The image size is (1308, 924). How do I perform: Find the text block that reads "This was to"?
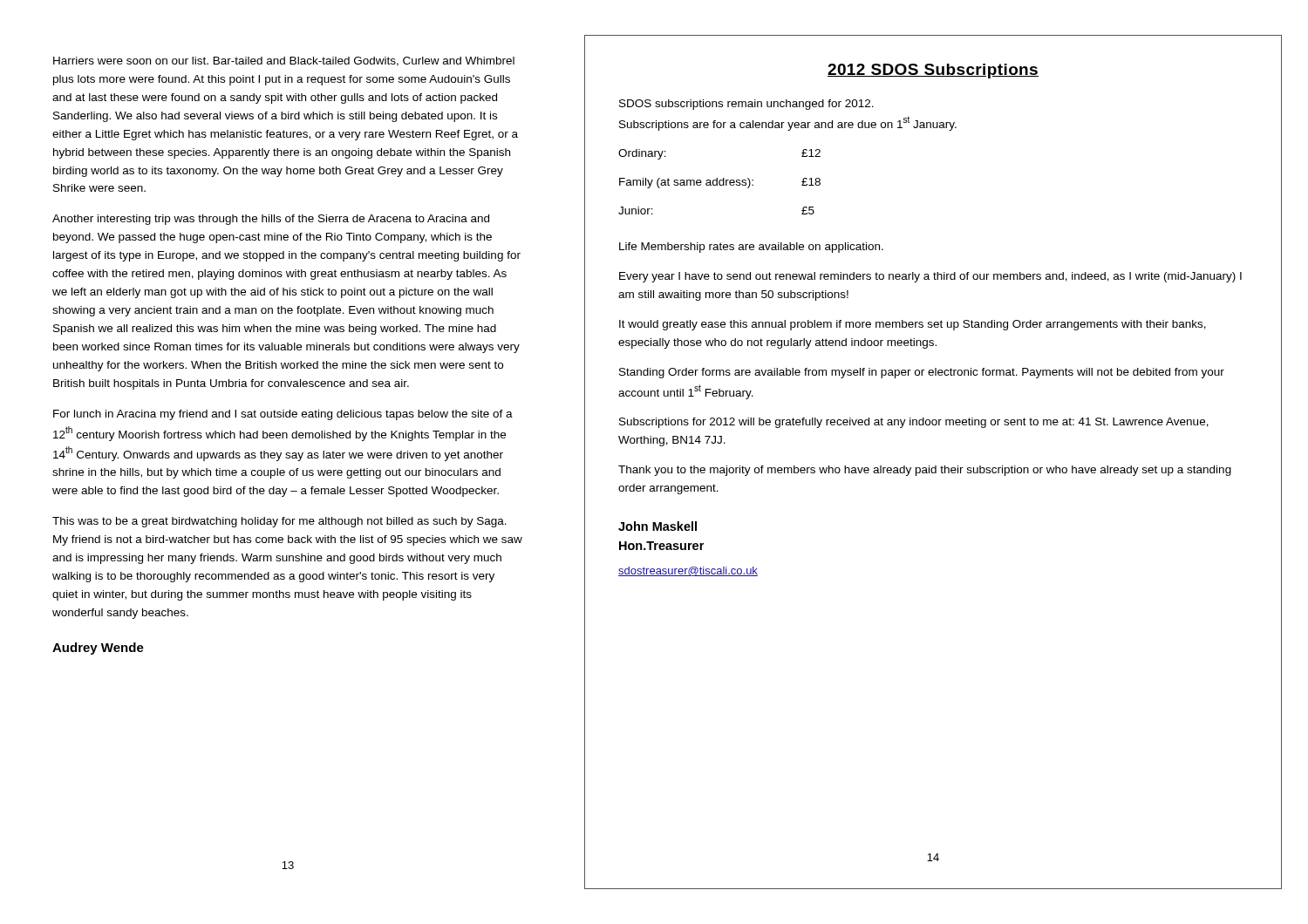point(287,567)
